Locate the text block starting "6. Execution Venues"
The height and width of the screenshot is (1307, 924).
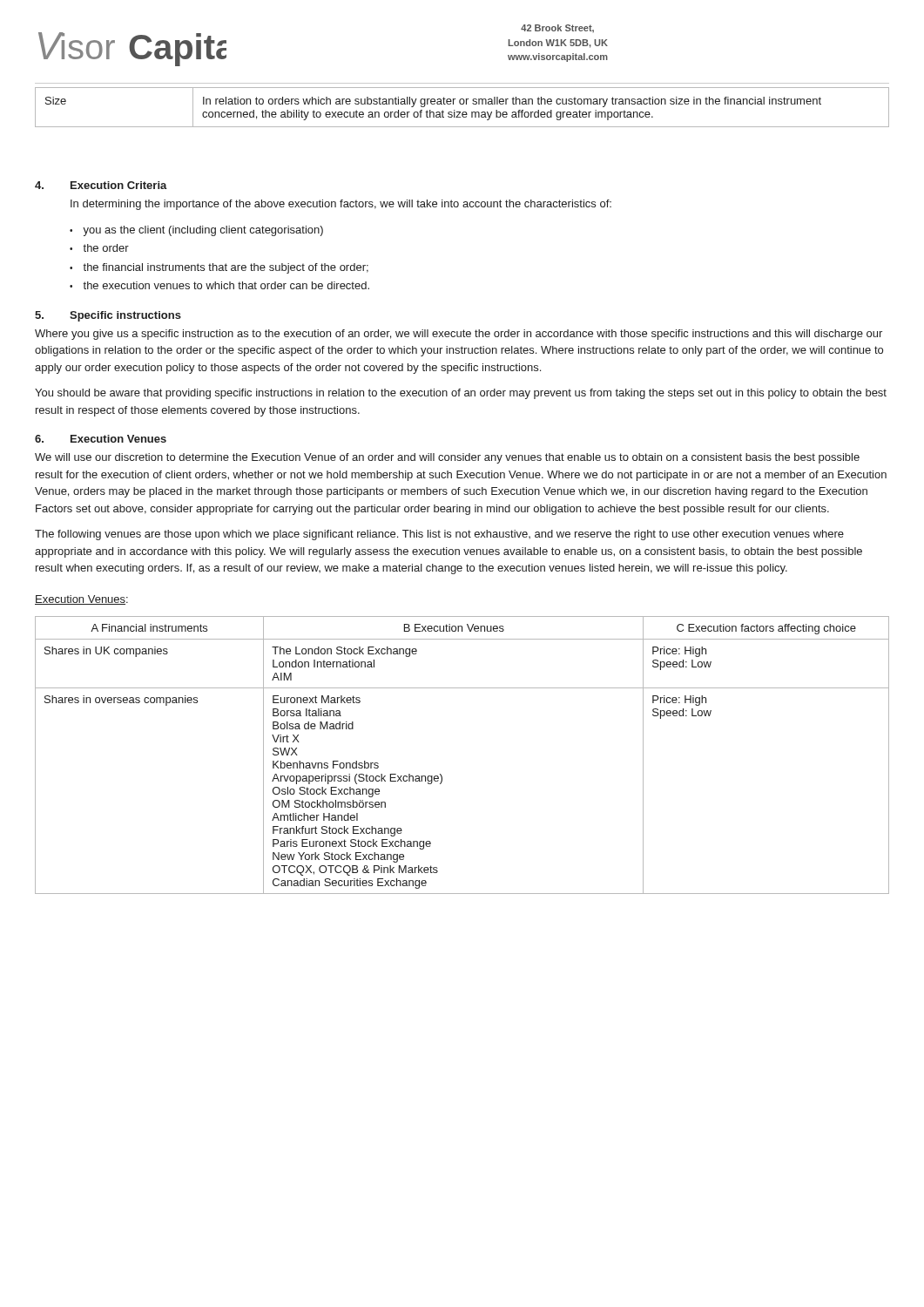101,439
